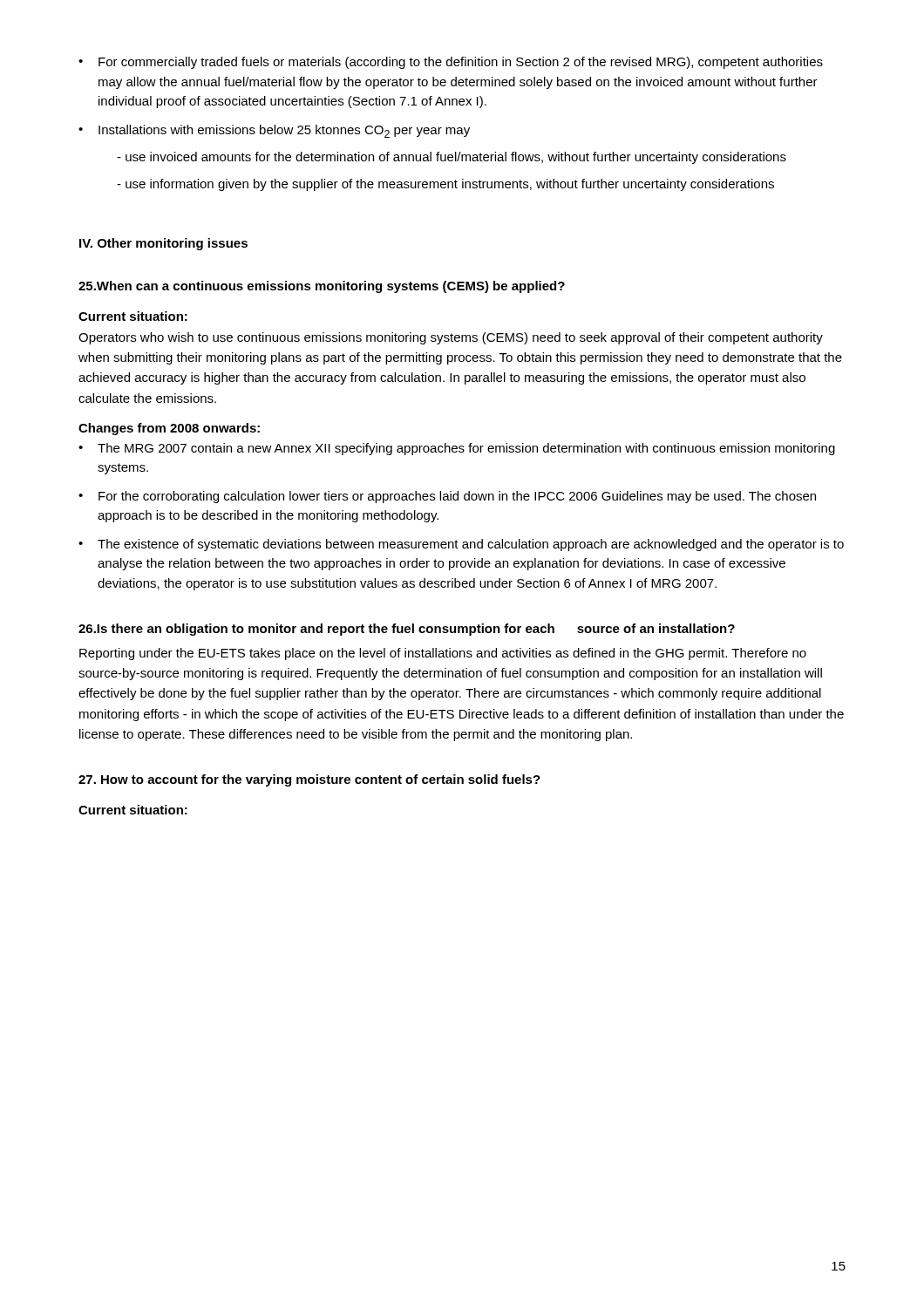Viewport: 924px width, 1308px height.
Task: Click on the section header containing "25.When can a continuous emissions monitoring systems"
Action: [x=322, y=286]
